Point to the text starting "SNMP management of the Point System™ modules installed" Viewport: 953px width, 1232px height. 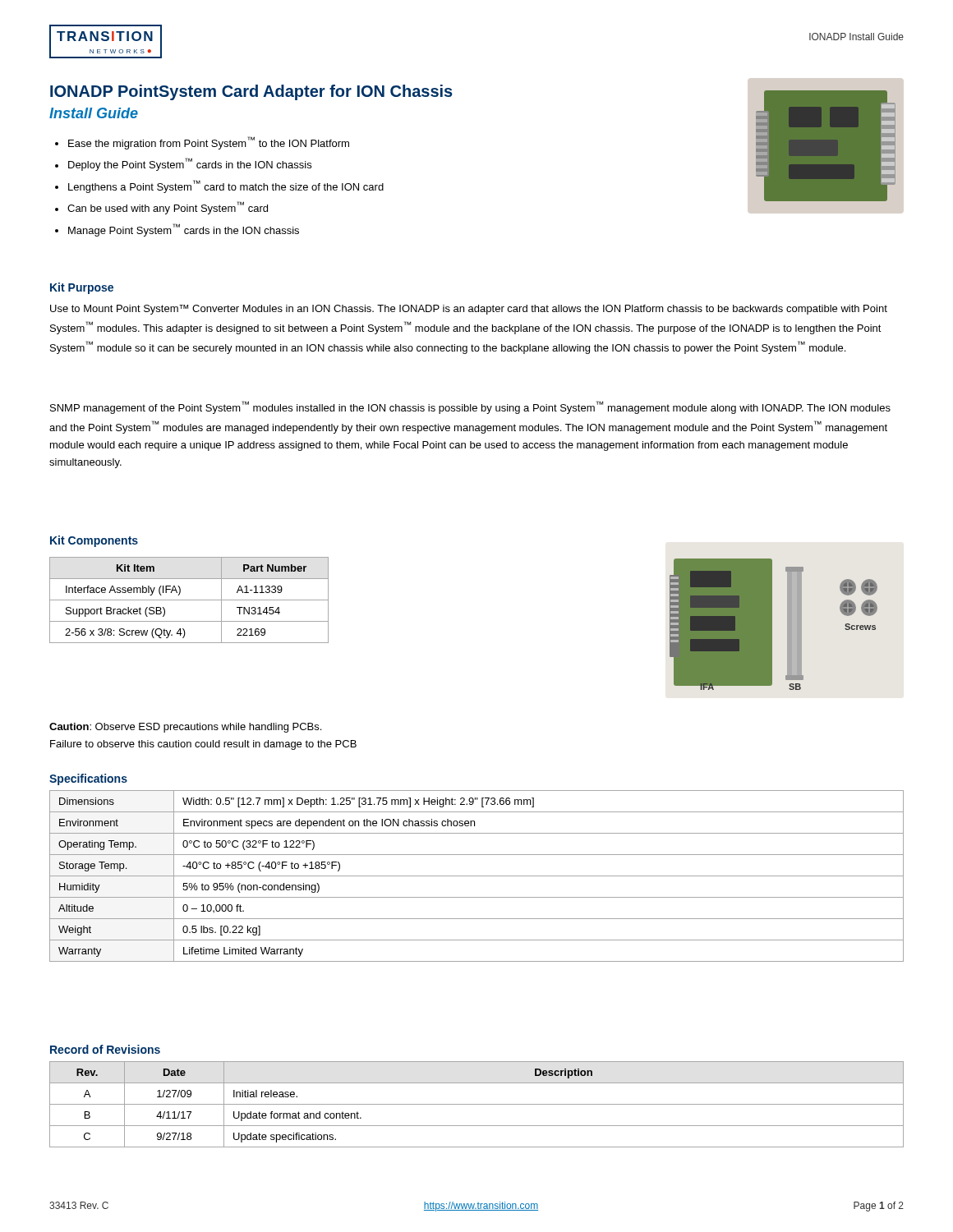click(470, 434)
